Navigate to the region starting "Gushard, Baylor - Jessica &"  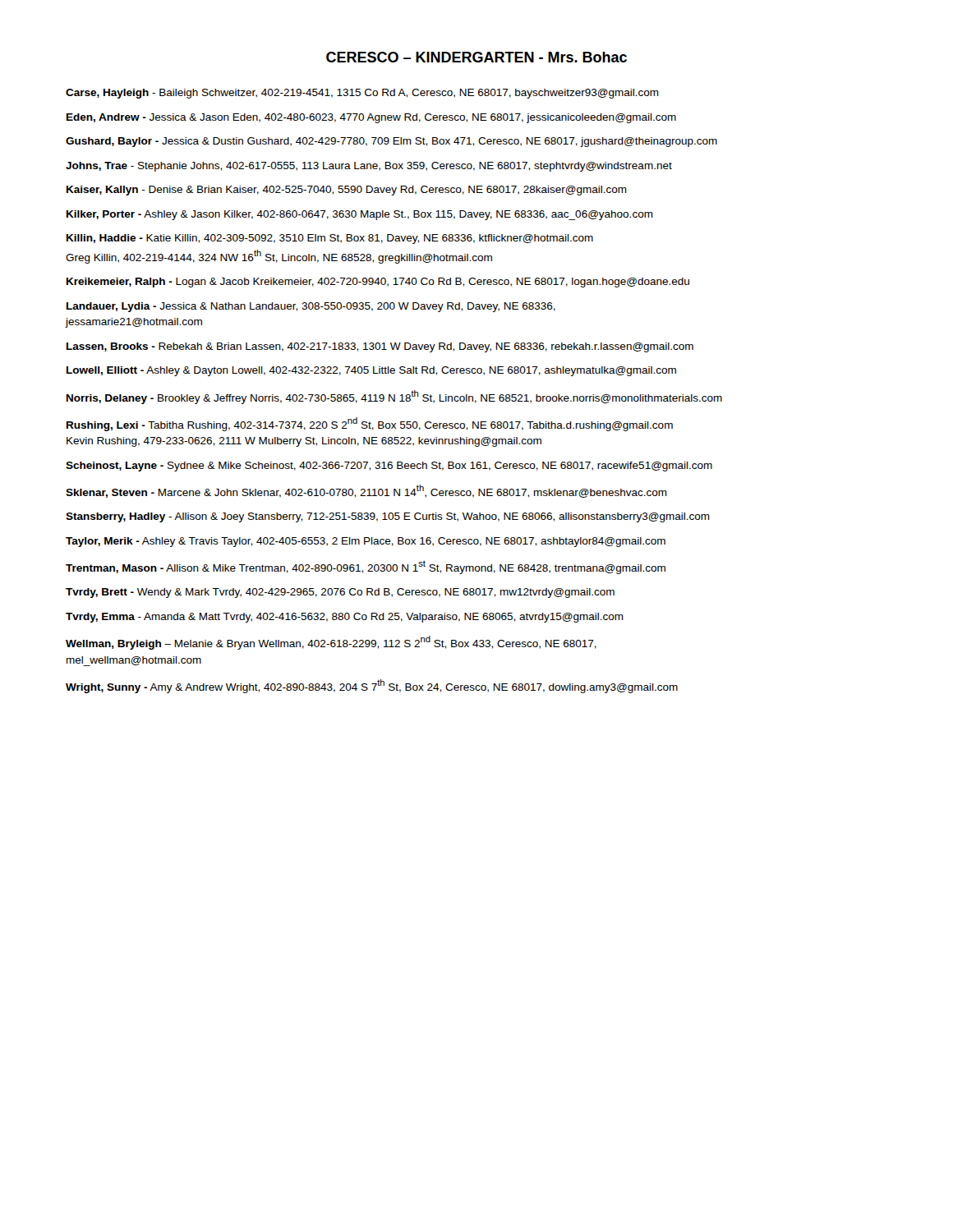click(392, 141)
